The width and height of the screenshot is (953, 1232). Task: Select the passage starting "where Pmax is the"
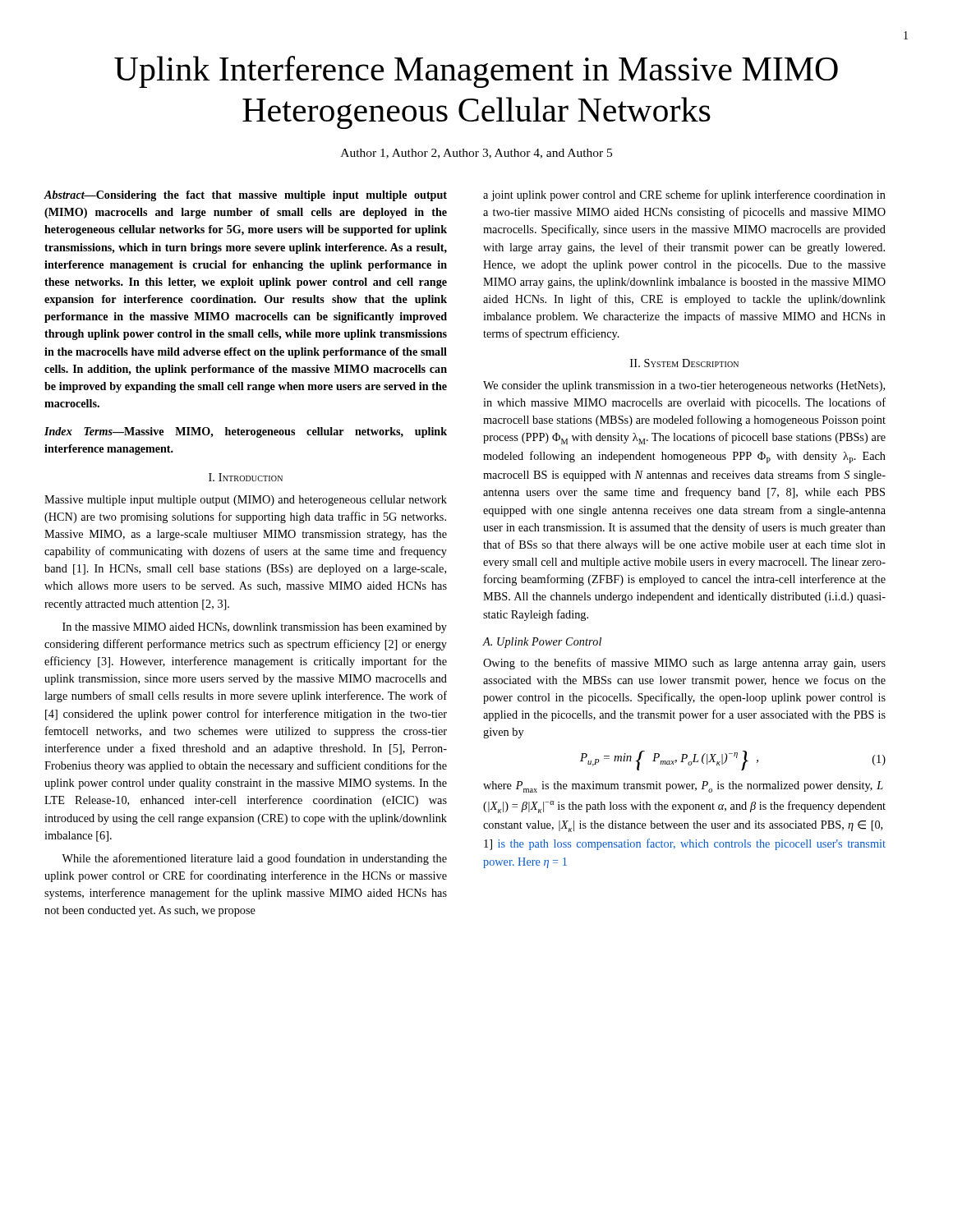[x=684, y=824]
